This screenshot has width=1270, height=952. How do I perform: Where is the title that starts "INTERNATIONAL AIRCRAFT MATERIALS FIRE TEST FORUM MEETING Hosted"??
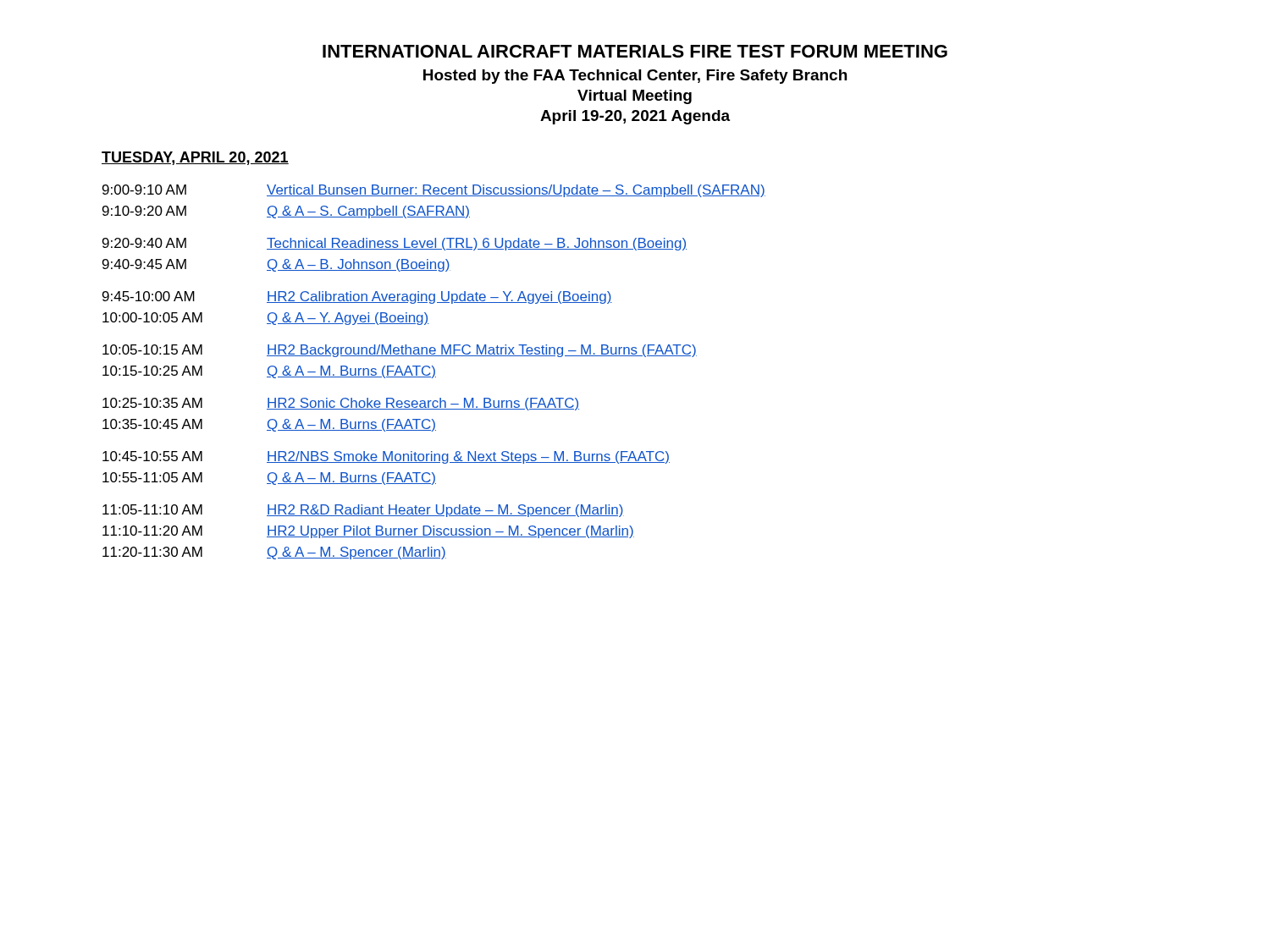(x=635, y=83)
